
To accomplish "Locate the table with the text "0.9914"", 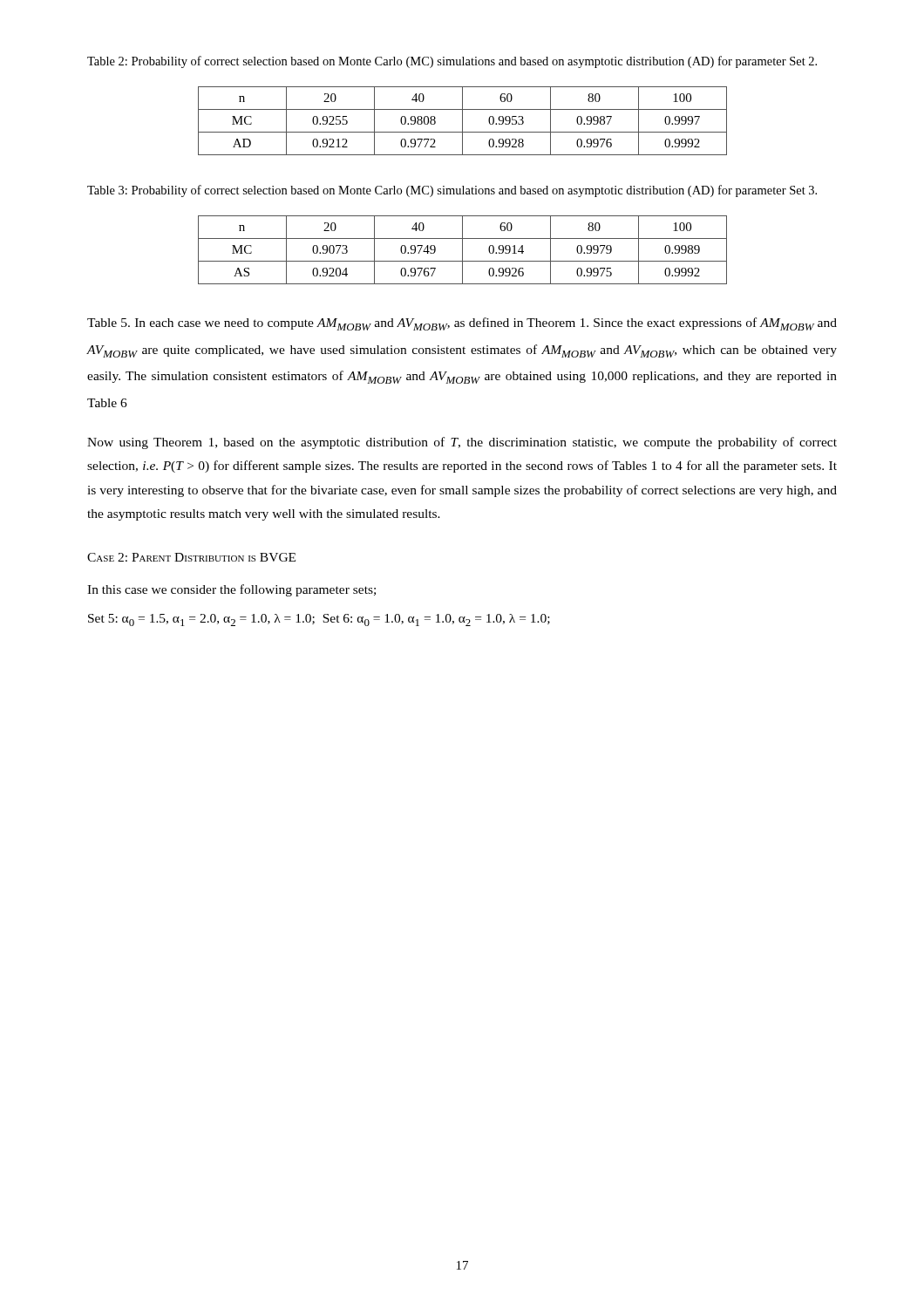I will click(x=462, y=250).
